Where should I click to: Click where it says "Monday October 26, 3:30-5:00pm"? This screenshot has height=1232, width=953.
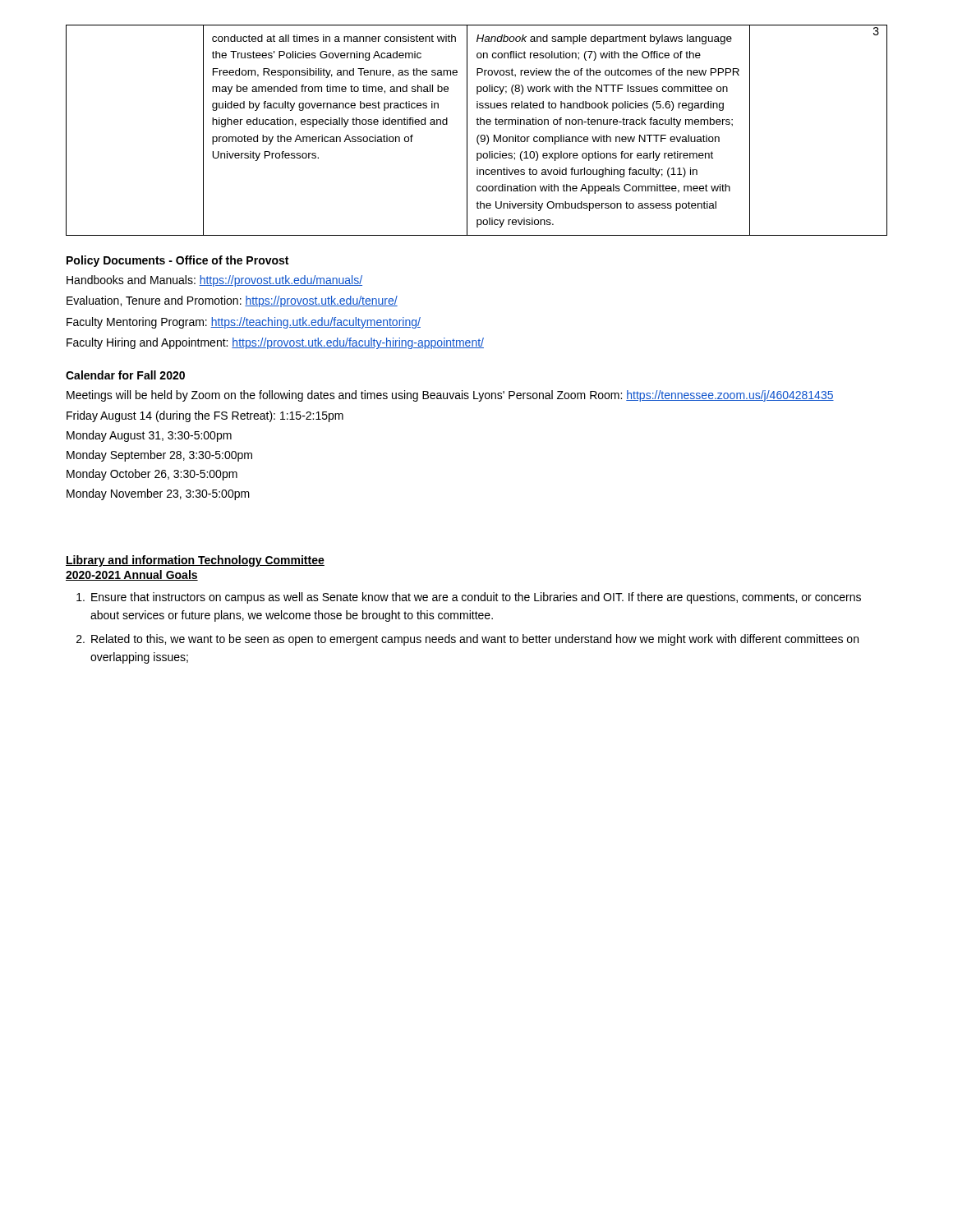click(x=152, y=474)
